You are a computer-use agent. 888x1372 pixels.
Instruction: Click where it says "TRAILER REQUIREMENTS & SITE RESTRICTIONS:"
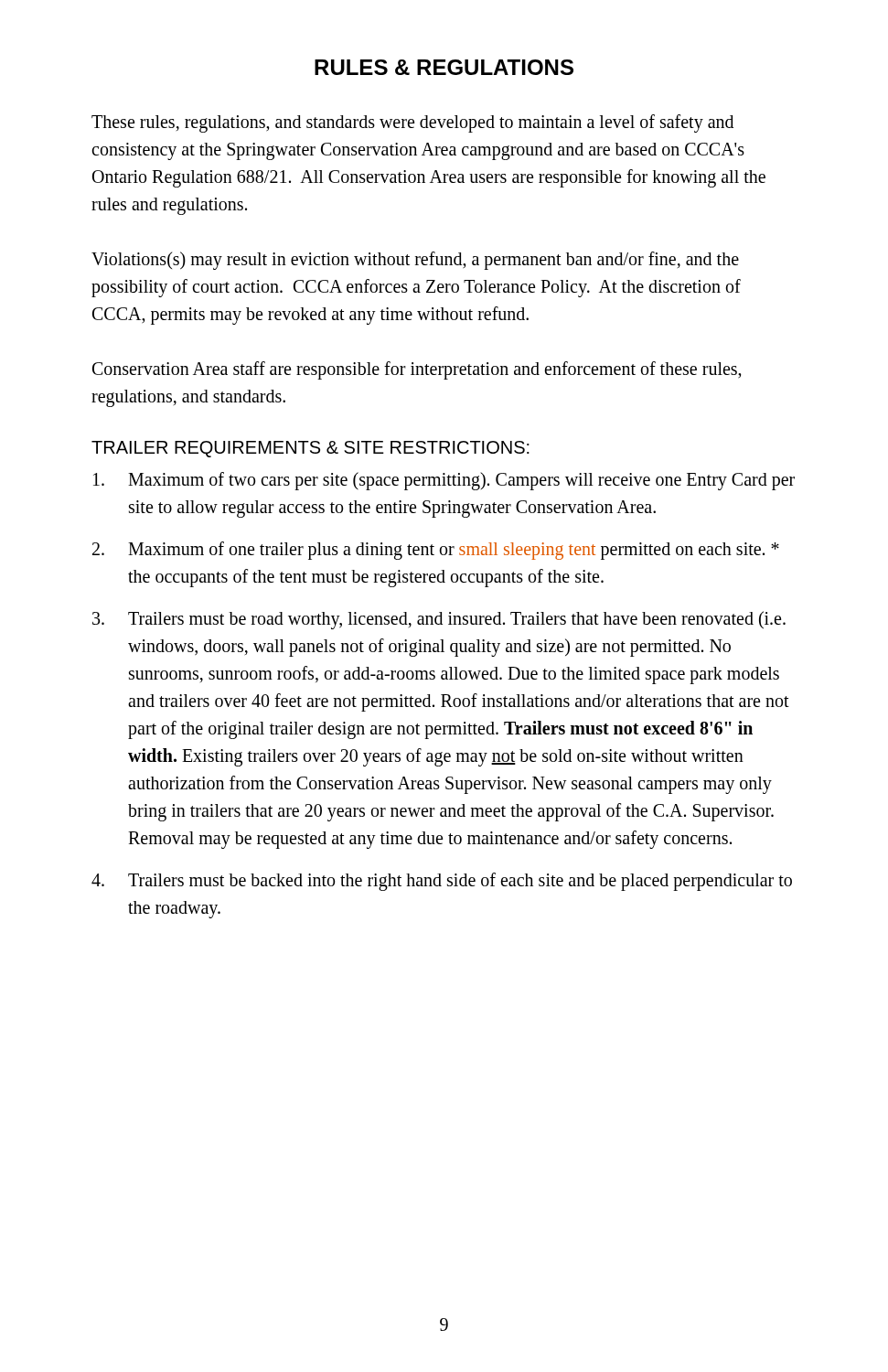pyautogui.click(x=311, y=447)
